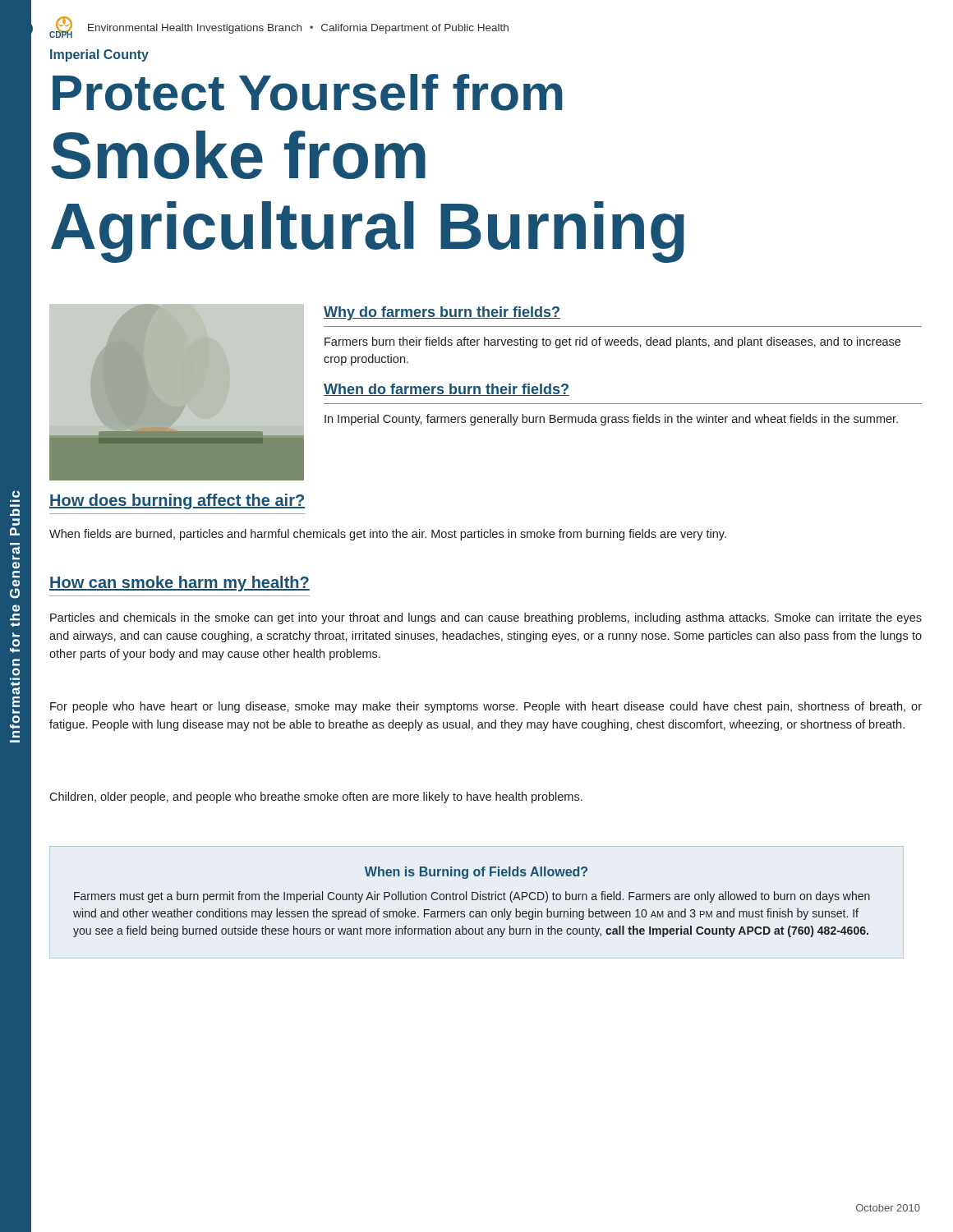The height and width of the screenshot is (1232, 953).
Task: Click the passage that begins "When is Burning of Fields"
Action: [x=476, y=902]
